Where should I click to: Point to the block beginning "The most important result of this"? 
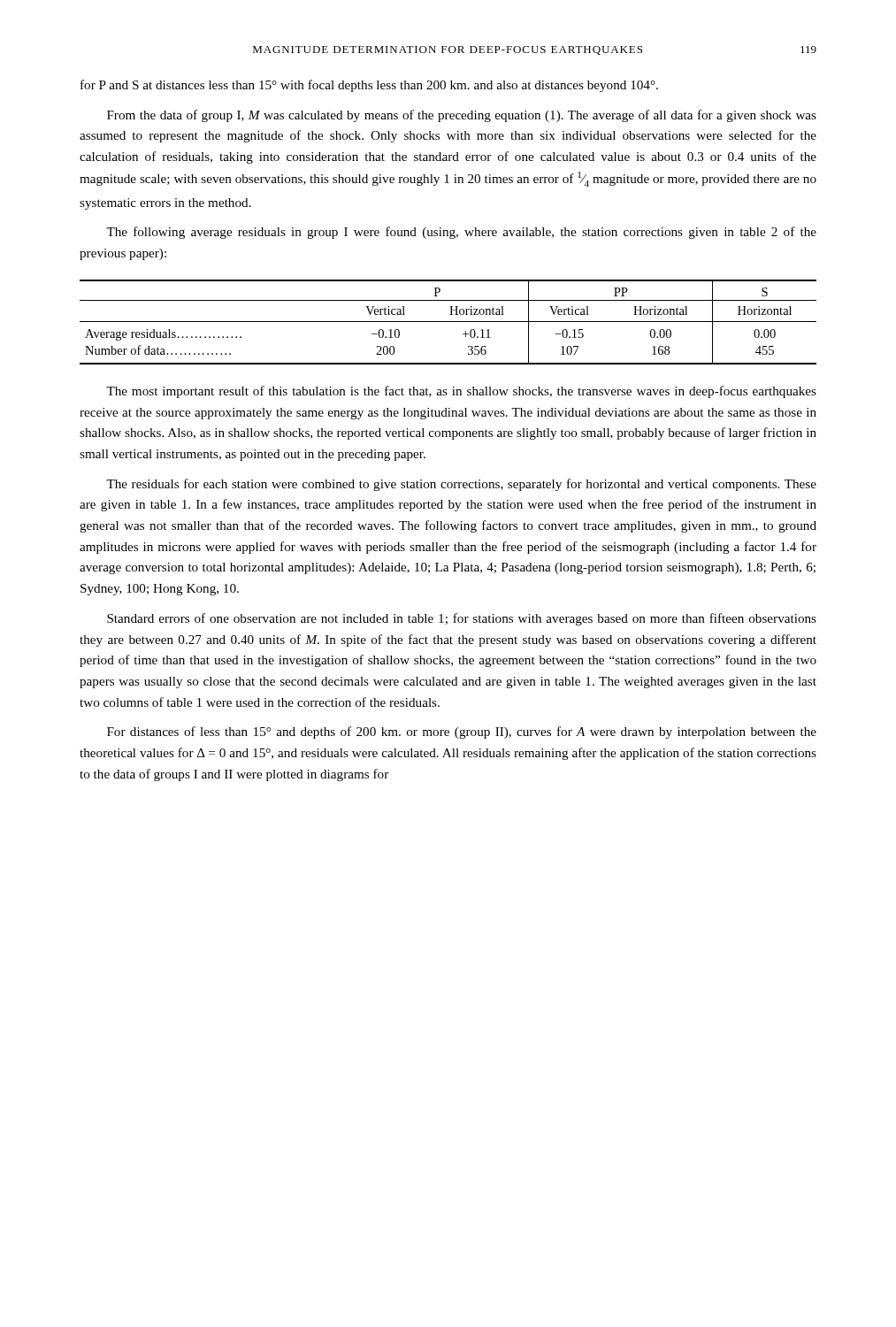pyautogui.click(x=448, y=422)
